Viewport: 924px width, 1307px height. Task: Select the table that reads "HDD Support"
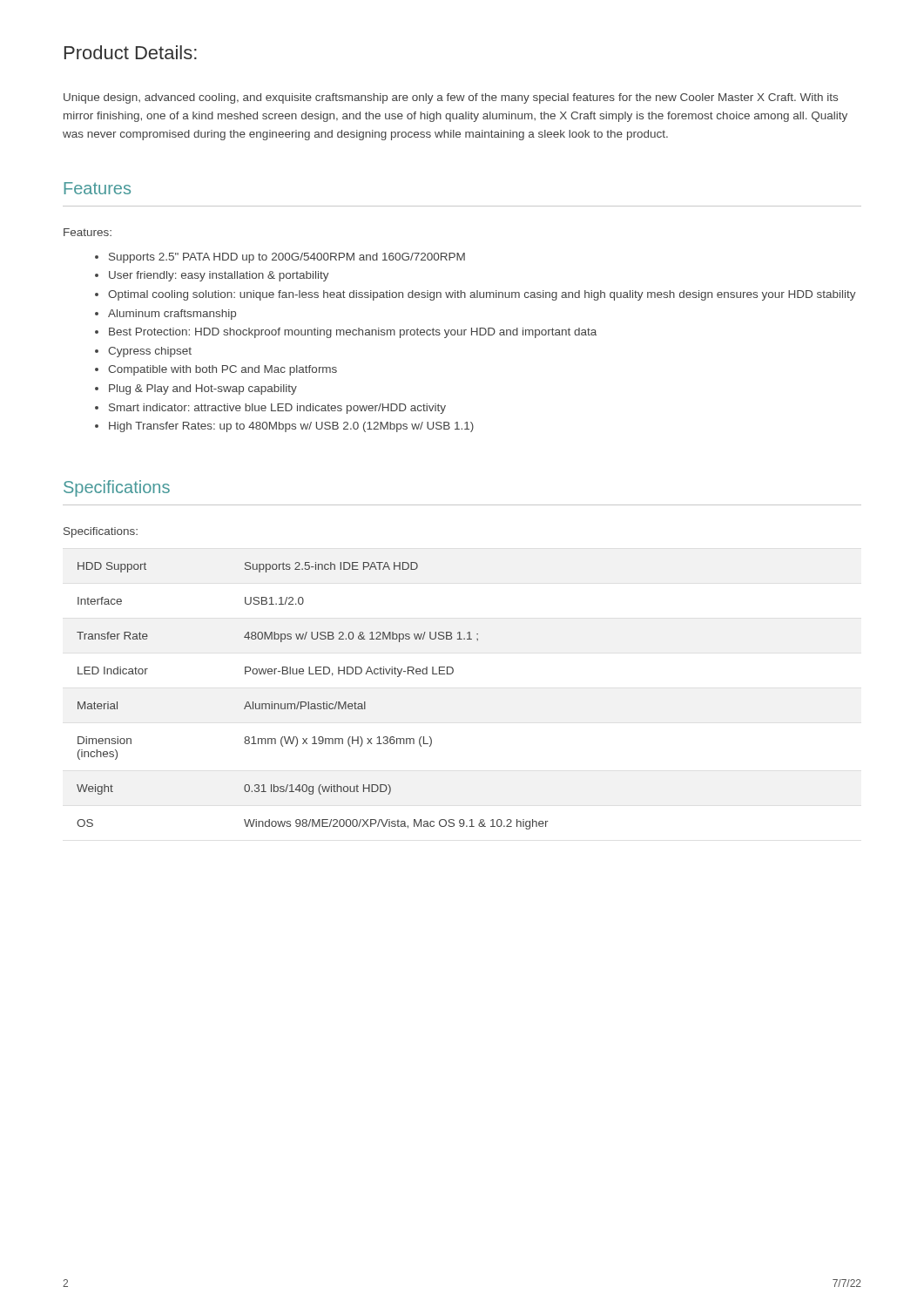tap(462, 694)
